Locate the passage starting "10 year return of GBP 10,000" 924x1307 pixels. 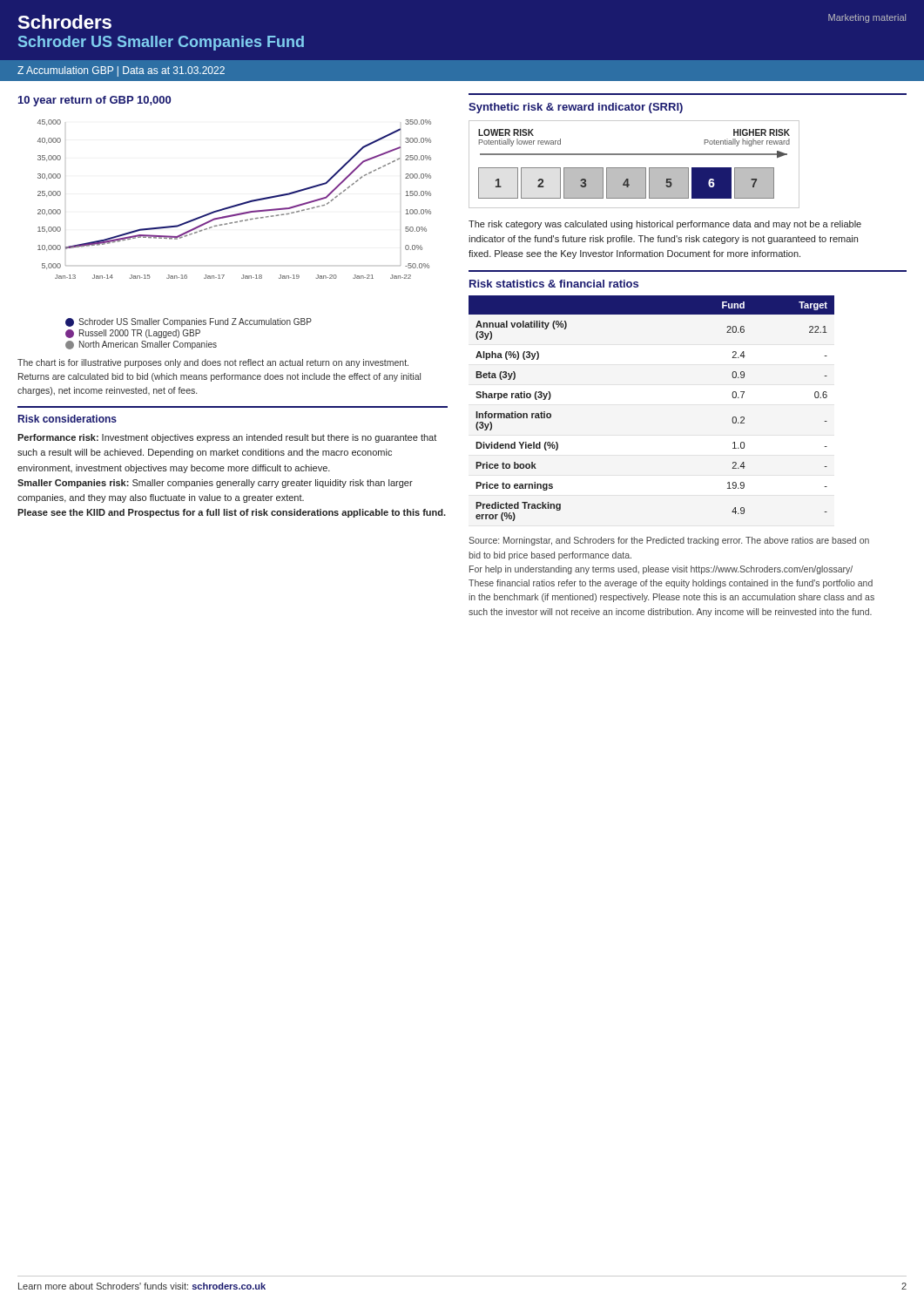pos(94,100)
